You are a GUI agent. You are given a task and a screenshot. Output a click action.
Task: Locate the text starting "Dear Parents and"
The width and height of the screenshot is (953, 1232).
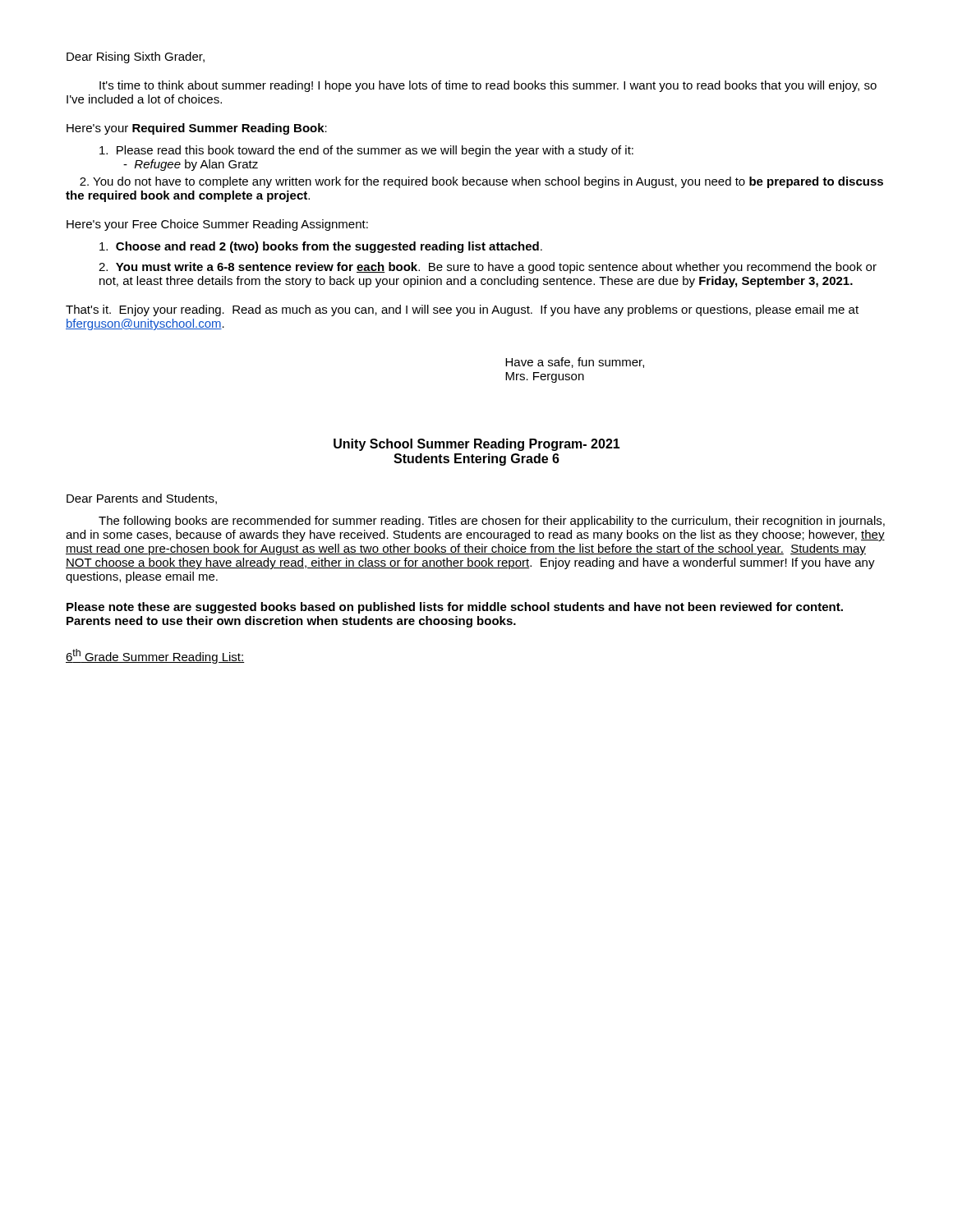point(142,498)
